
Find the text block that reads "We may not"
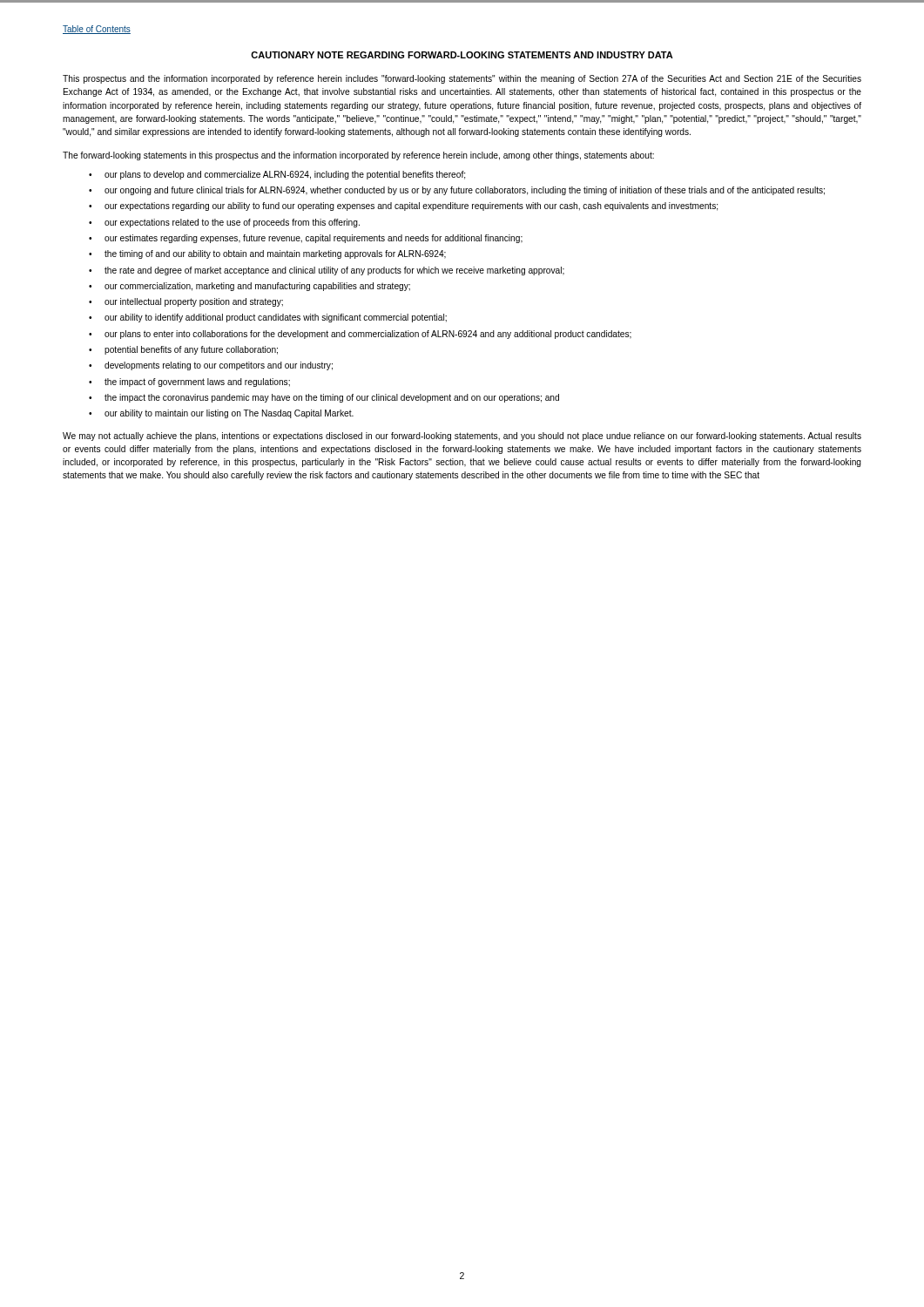click(x=462, y=456)
